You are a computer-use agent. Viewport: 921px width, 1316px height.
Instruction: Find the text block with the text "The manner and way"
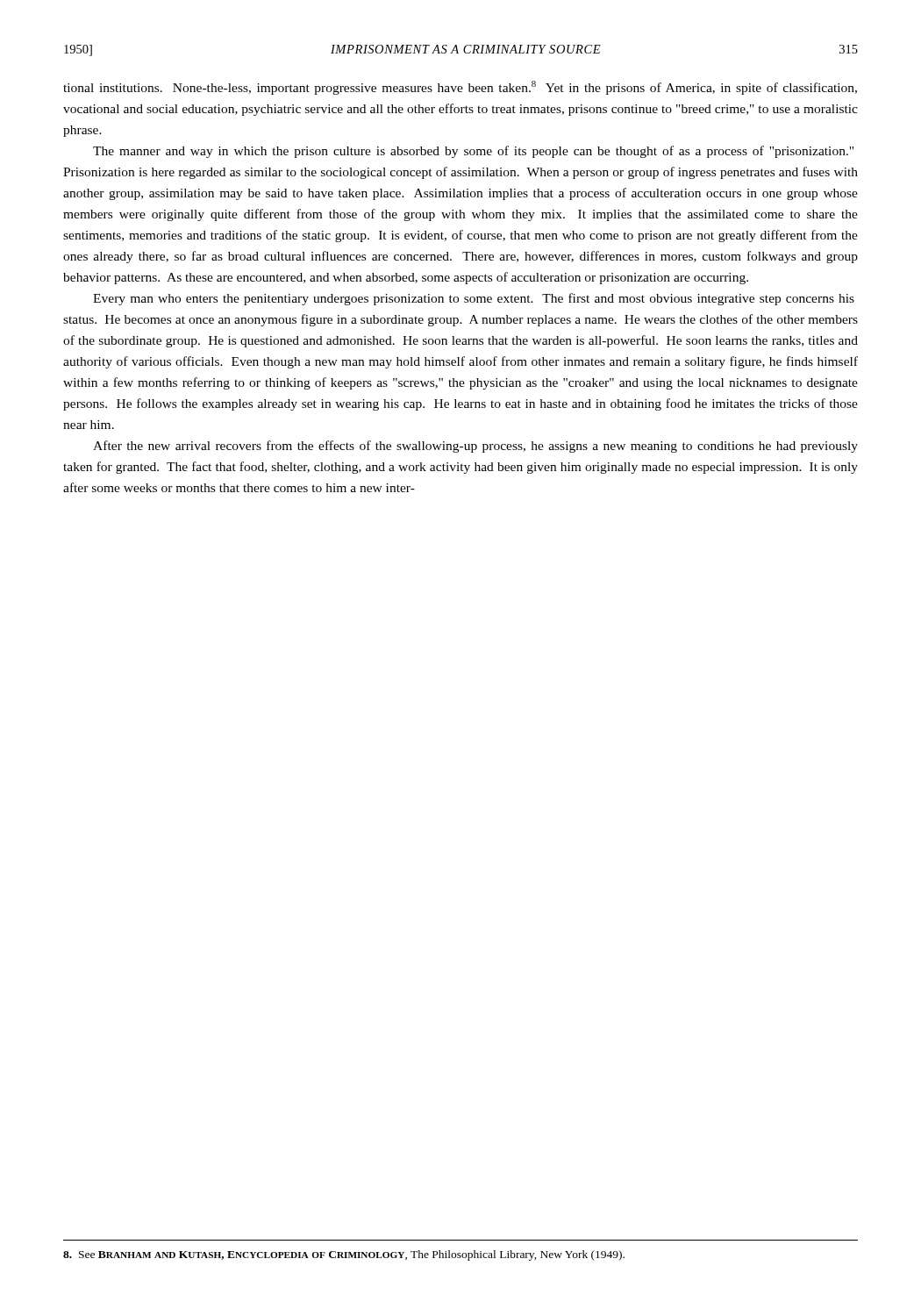coord(460,214)
